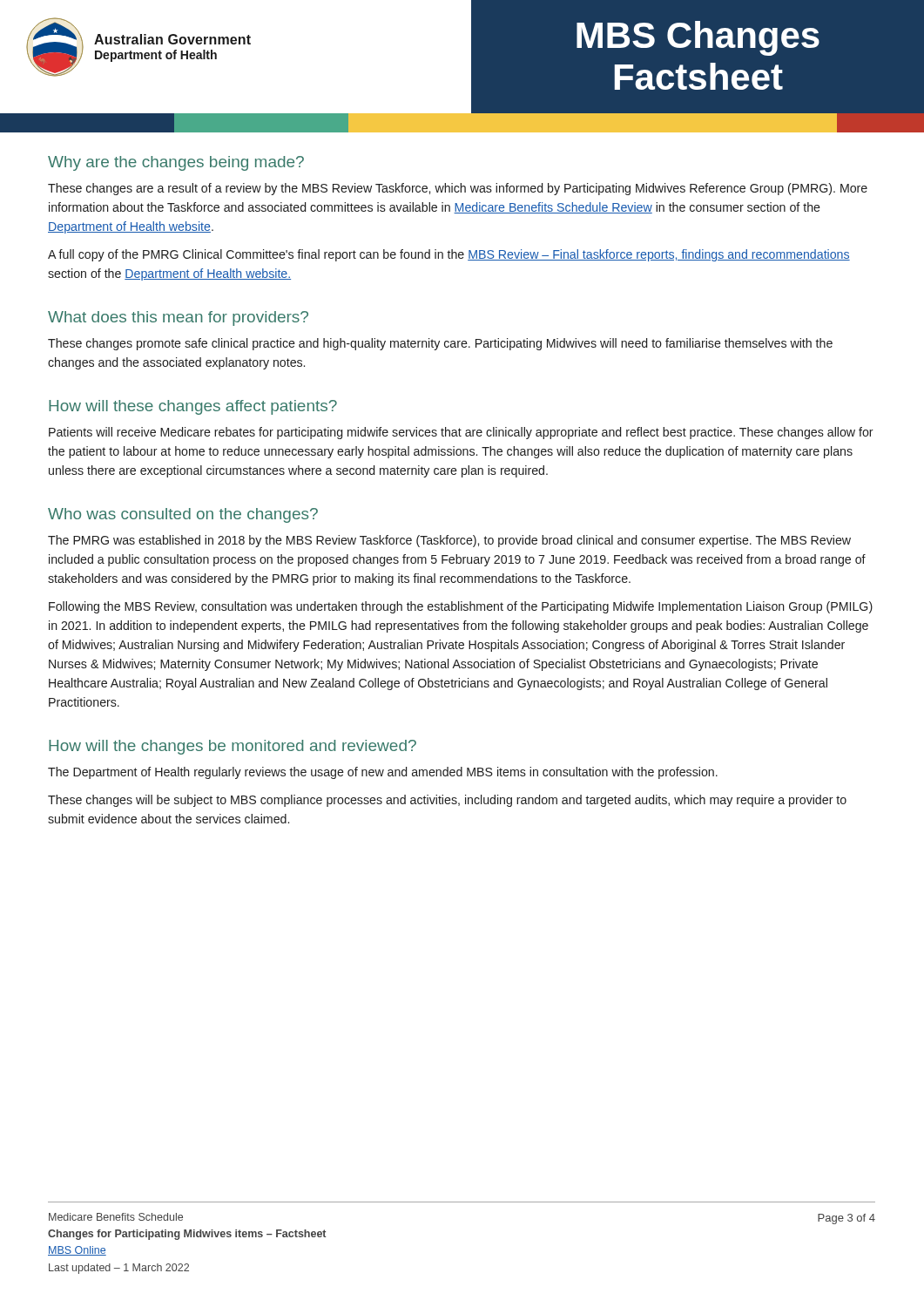The width and height of the screenshot is (924, 1307).
Task: Click the passage that begins "Following the MBS Review, consultation was"
Action: coord(460,654)
